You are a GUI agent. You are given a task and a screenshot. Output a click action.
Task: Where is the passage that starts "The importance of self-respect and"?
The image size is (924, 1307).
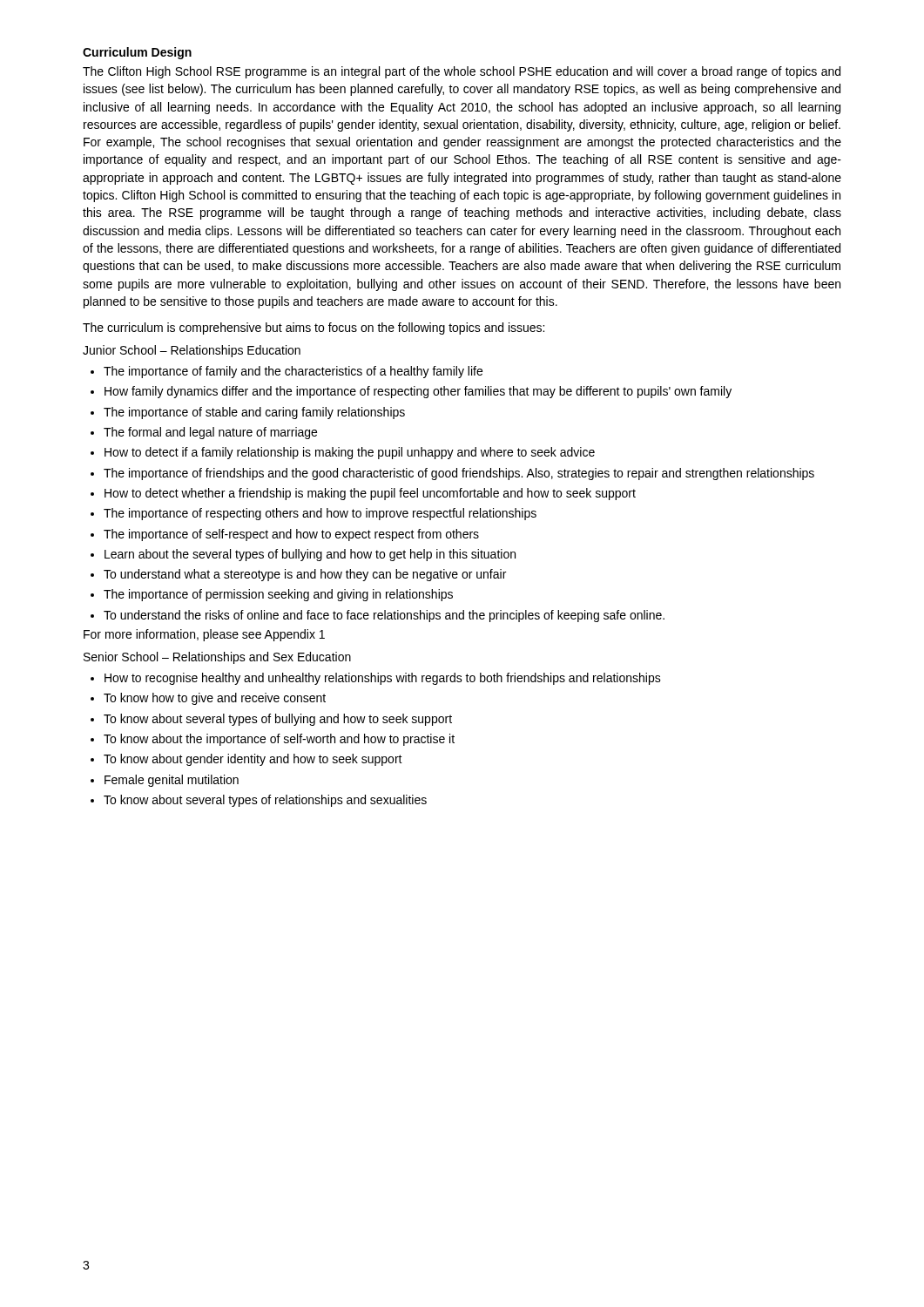click(x=291, y=534)
